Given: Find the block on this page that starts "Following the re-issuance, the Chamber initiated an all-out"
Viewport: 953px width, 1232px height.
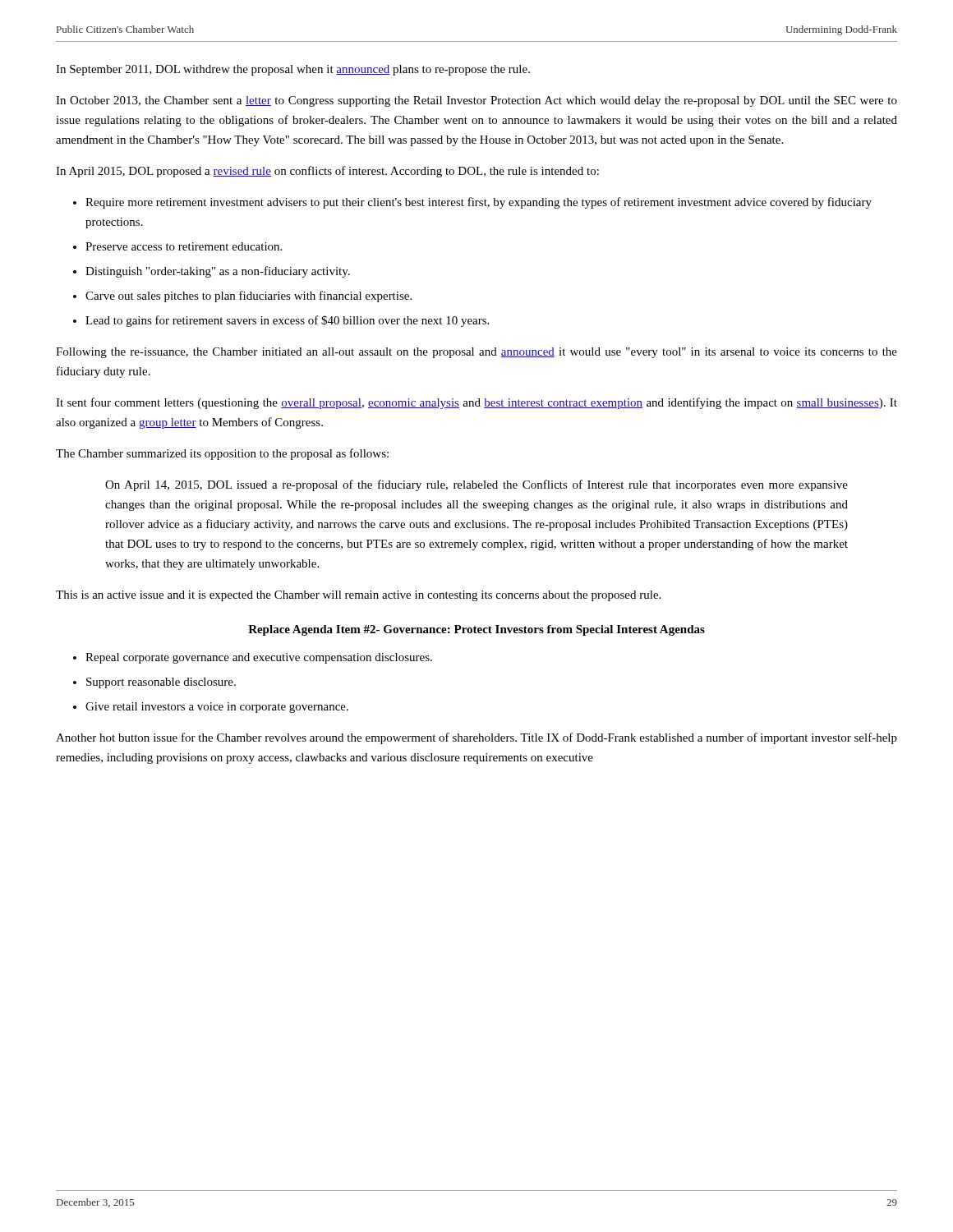Looking at the screenshot, I should [x=476, y=361].
